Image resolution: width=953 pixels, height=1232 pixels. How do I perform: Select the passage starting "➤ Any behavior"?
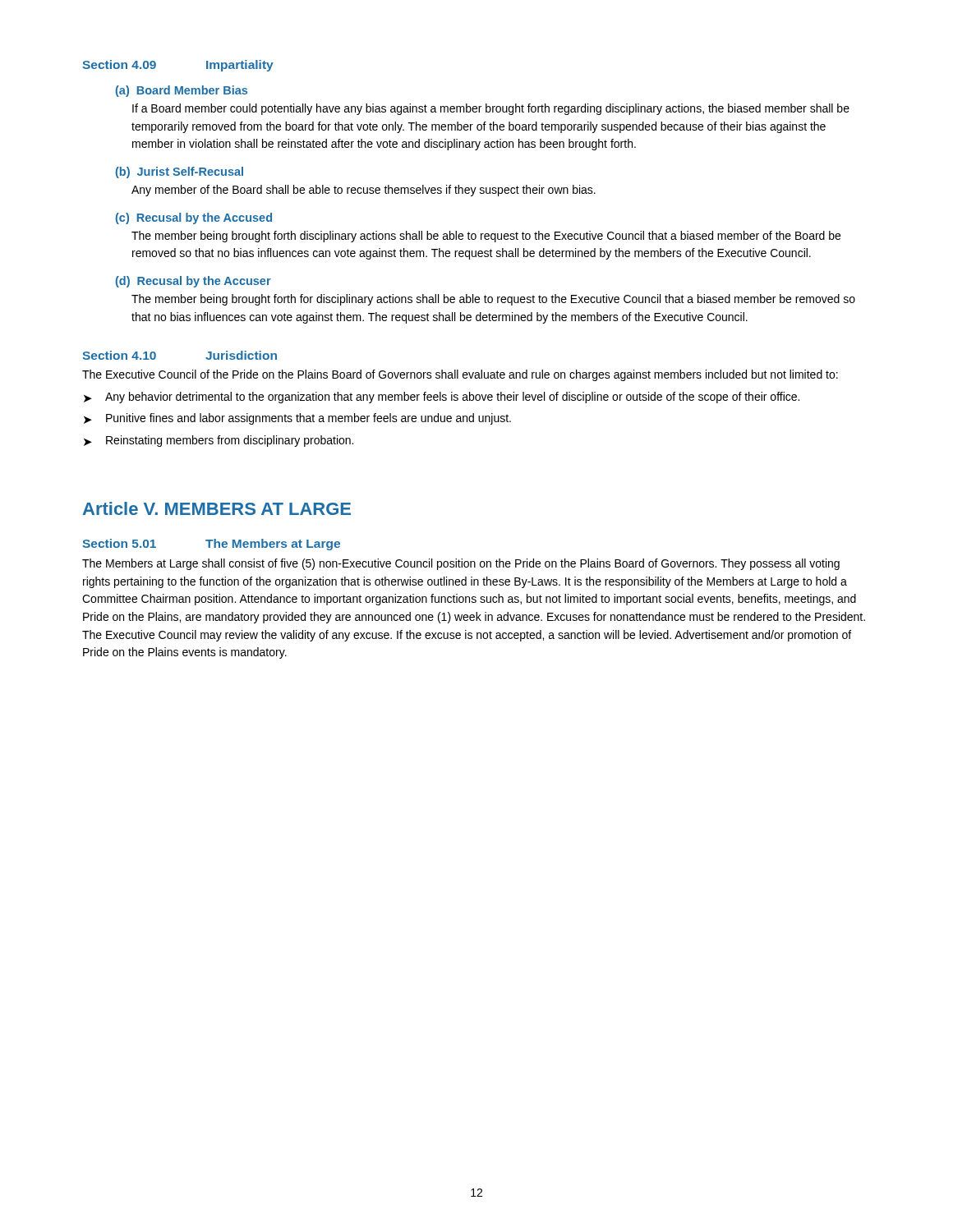(441, 398)
